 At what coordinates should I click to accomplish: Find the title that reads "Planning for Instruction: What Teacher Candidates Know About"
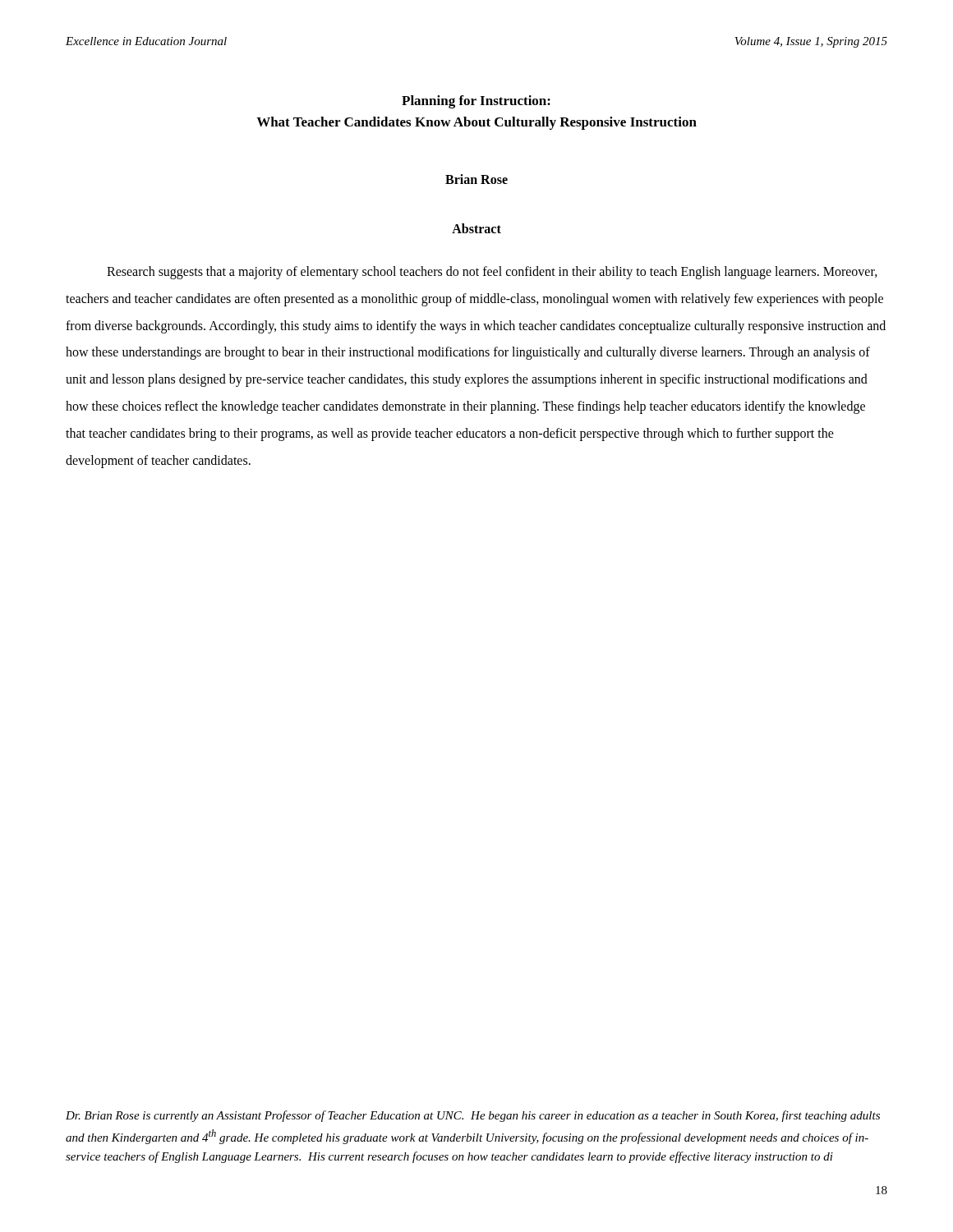pyautogui.click(x=476, y=111)
